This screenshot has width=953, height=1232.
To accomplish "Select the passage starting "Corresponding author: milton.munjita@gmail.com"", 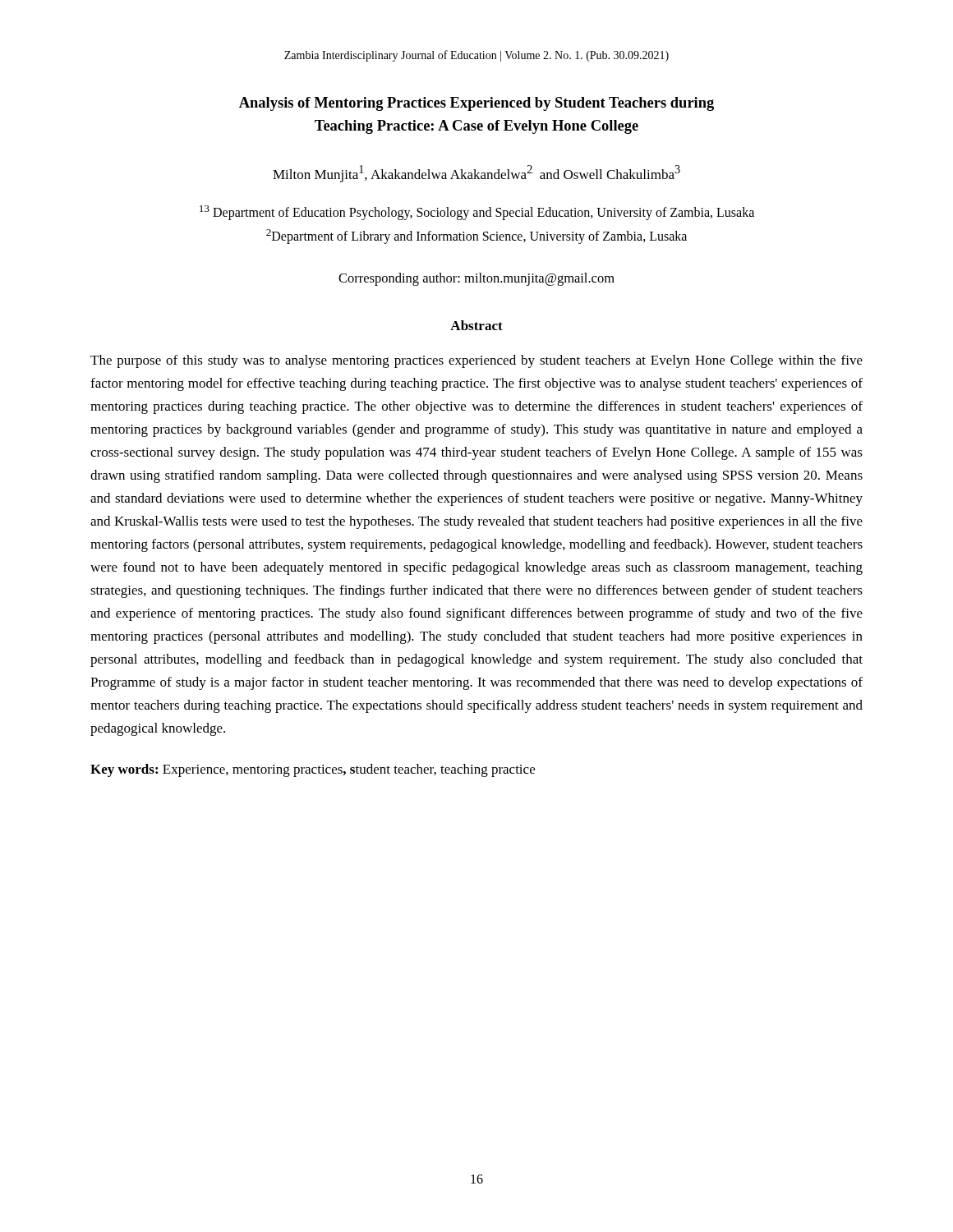I will (476, 278).
